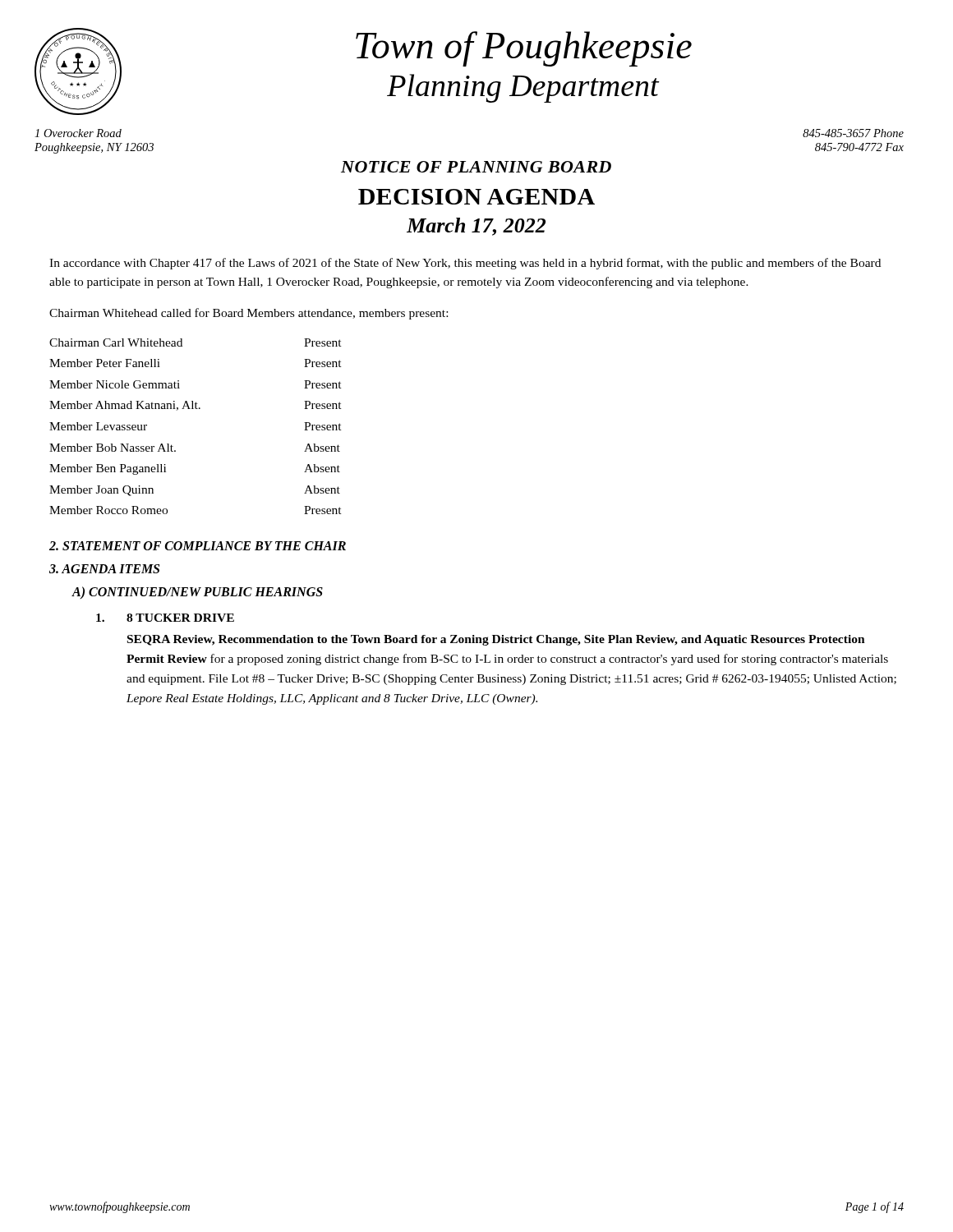Locate the text starting "March 17, 2022"
Image resolution: width=953 pixels, height=1232 pixels.
[x=476, y=226]
